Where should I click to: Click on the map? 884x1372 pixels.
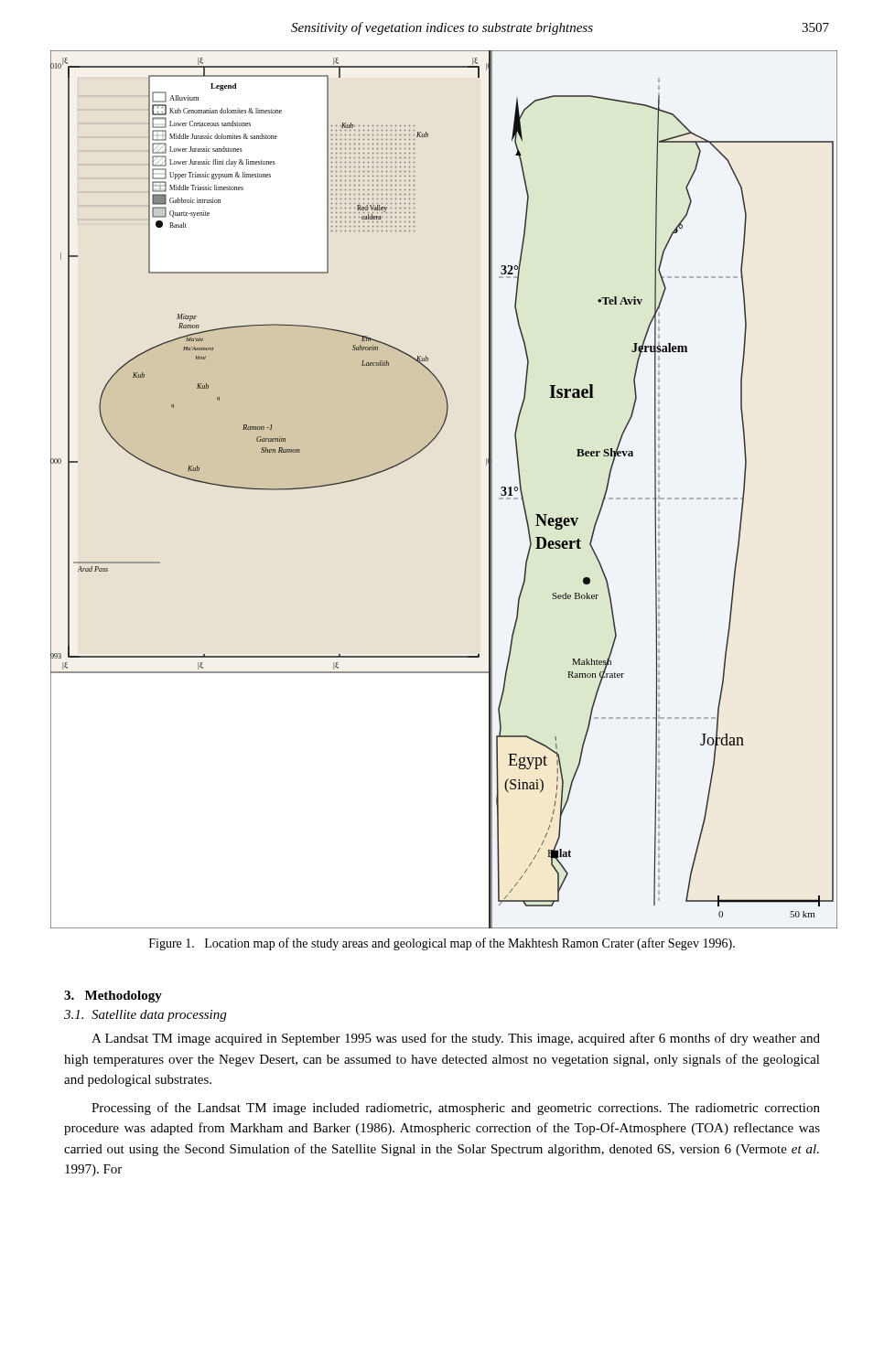click(x=444, y=489)
